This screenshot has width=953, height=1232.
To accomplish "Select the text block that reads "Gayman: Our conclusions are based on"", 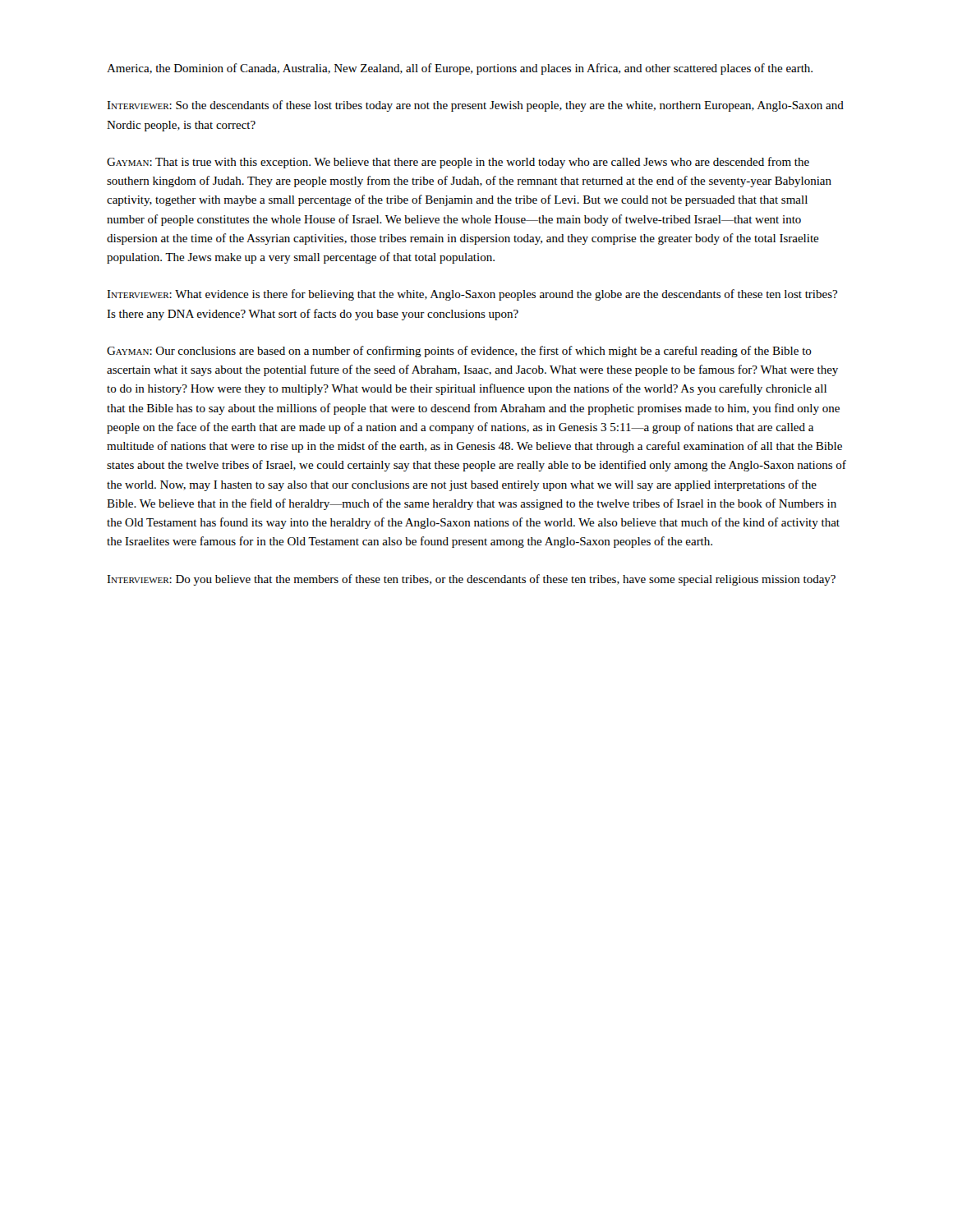I will click(476, 446).
